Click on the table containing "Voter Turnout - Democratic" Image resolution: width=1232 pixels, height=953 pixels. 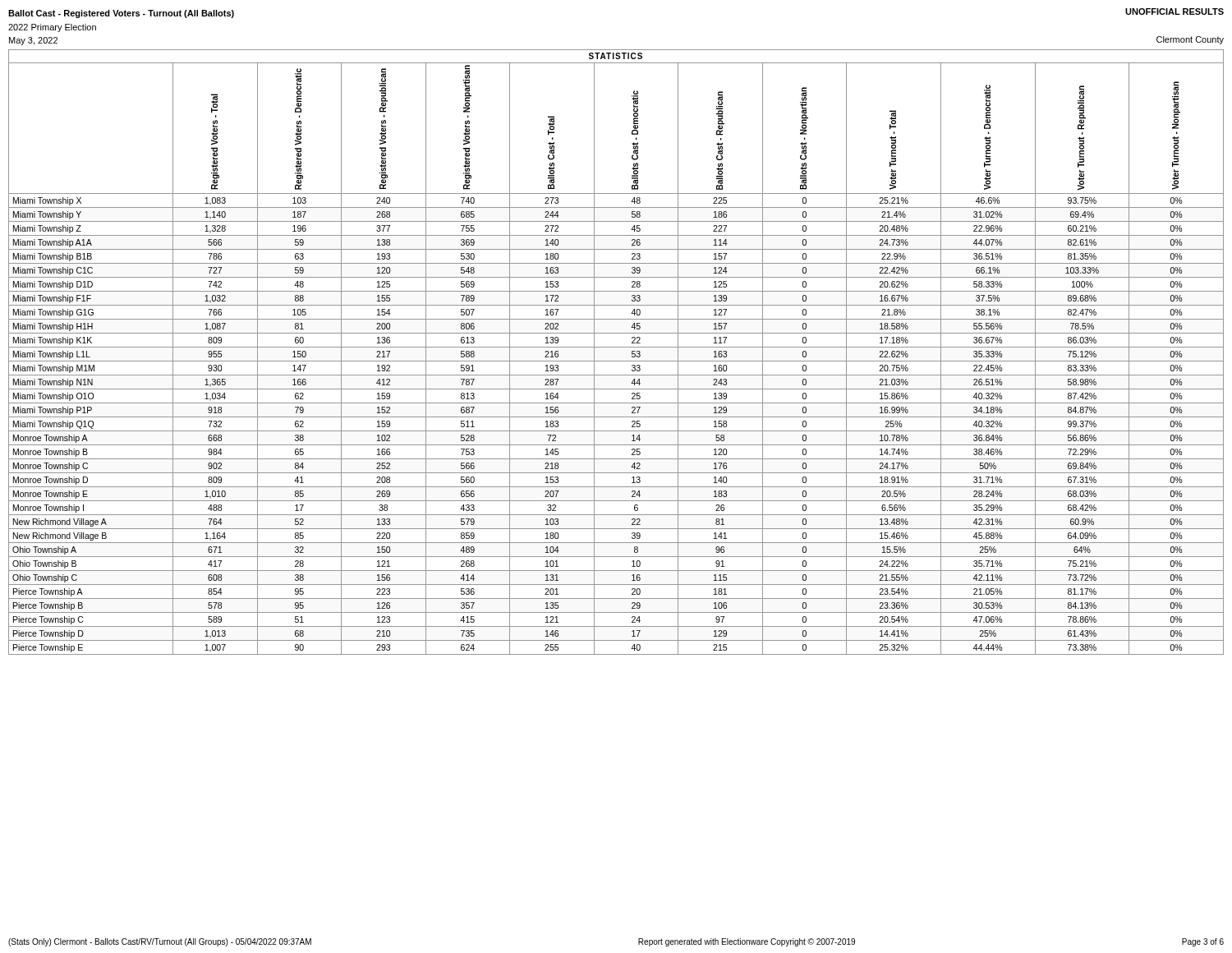(x=616, y=352)
